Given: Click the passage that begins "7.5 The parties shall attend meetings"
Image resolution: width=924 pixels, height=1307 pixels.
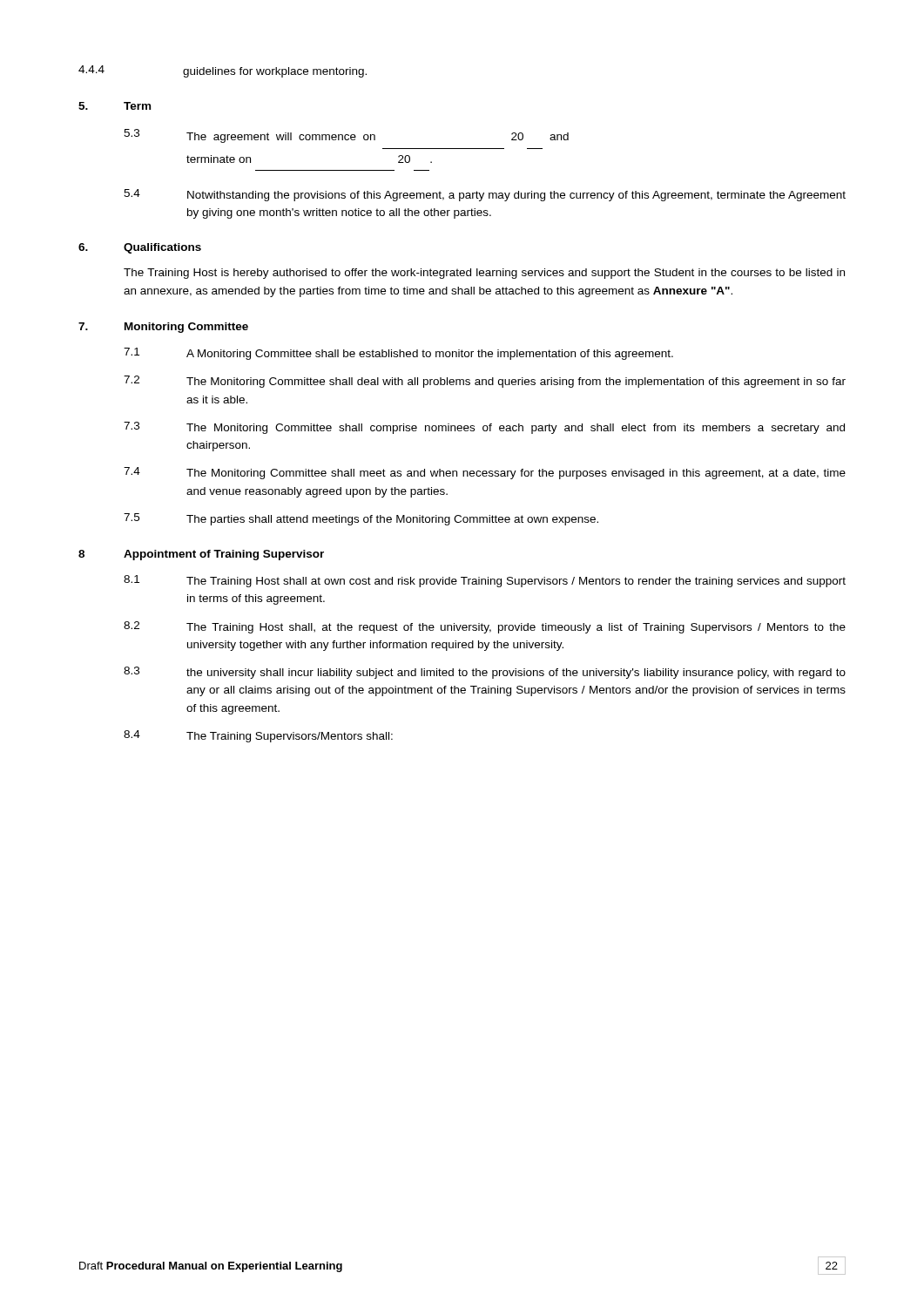Looking at the screenshot, I should tap(485, 519).
